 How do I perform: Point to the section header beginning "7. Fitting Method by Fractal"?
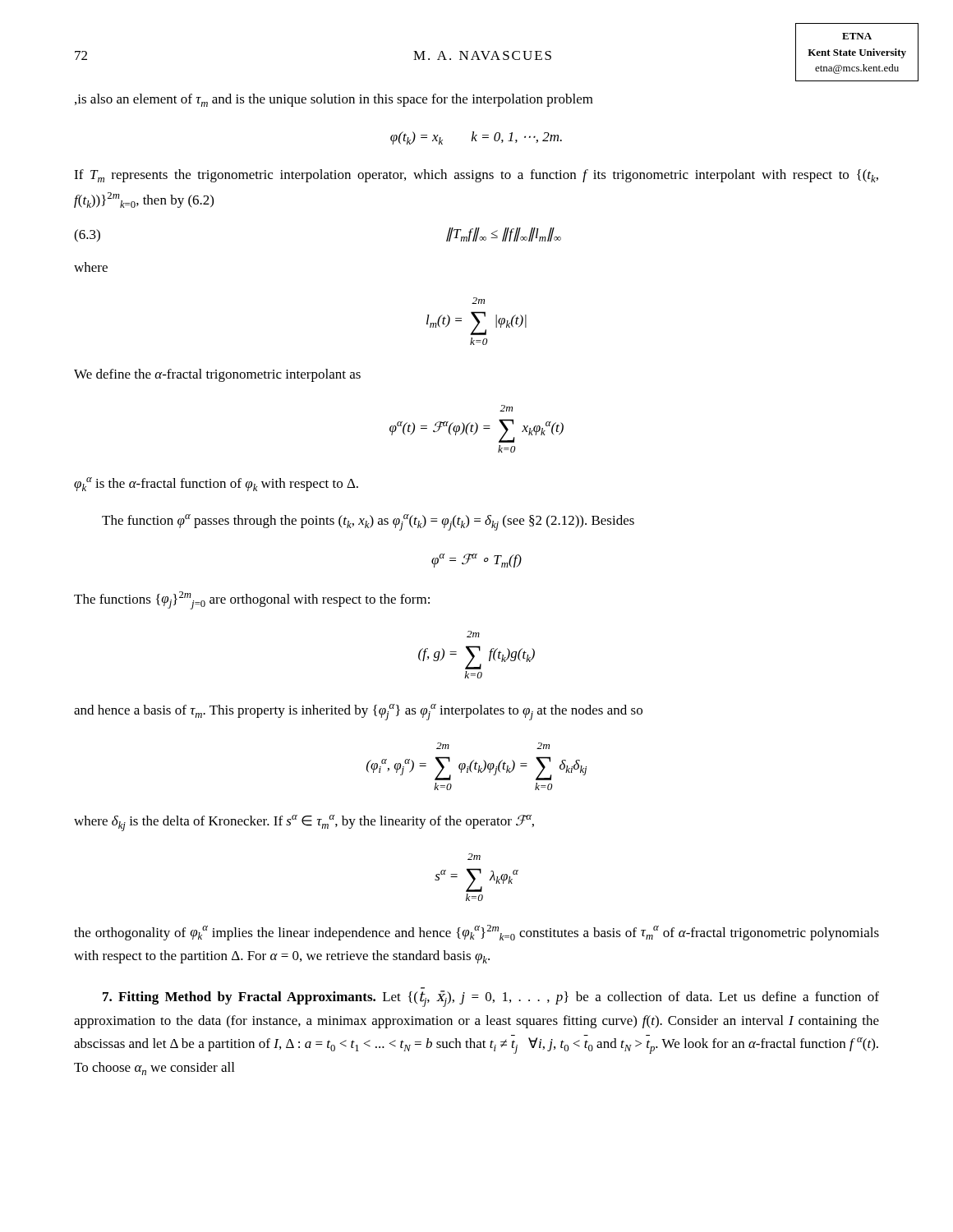(476, 1033)
